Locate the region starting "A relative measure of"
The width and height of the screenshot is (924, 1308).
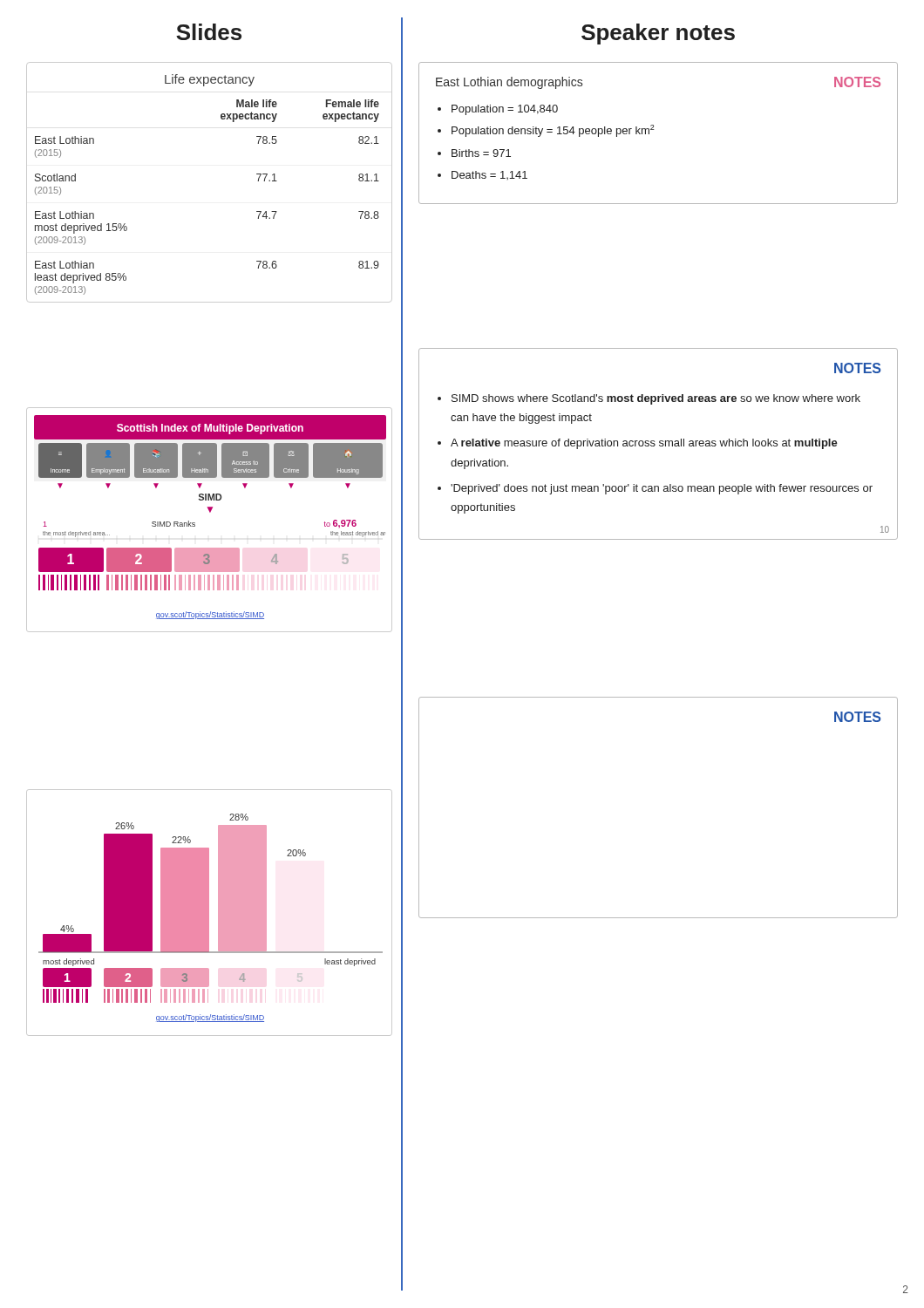(x=644, y=453)
